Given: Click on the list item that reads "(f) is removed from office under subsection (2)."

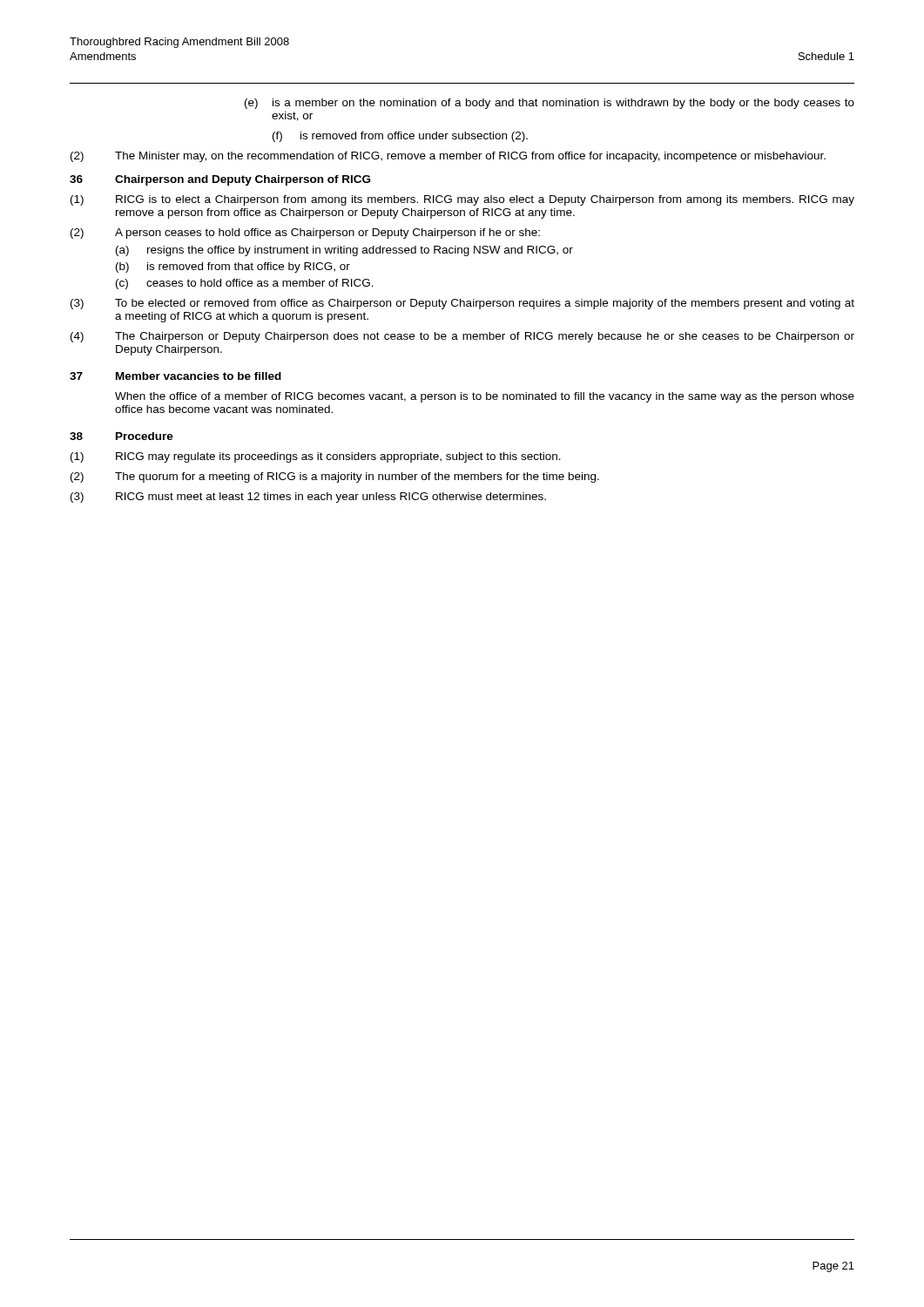Looking at the screenshot, I should coord(400,137).
